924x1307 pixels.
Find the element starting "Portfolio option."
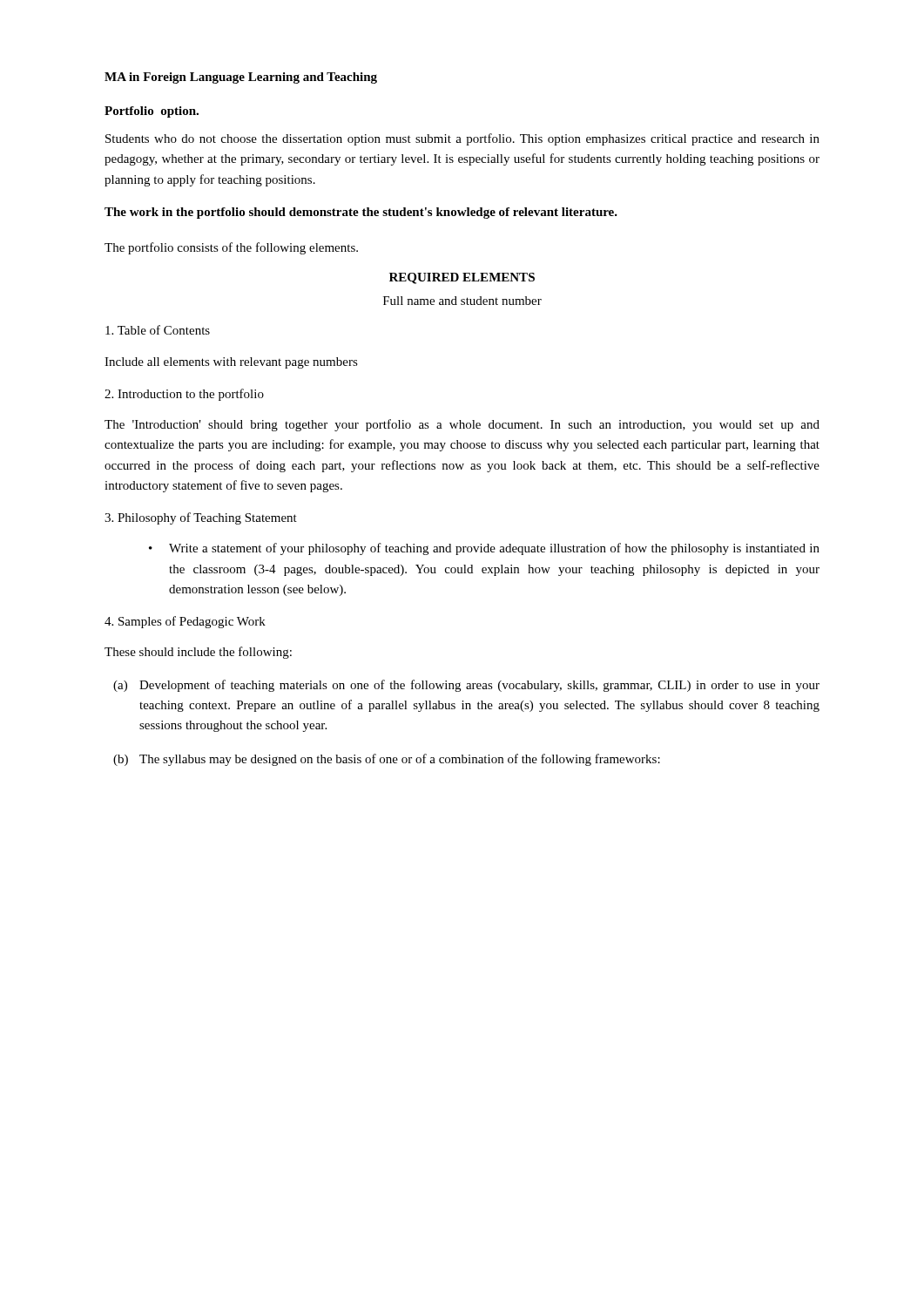pos(152,111)
